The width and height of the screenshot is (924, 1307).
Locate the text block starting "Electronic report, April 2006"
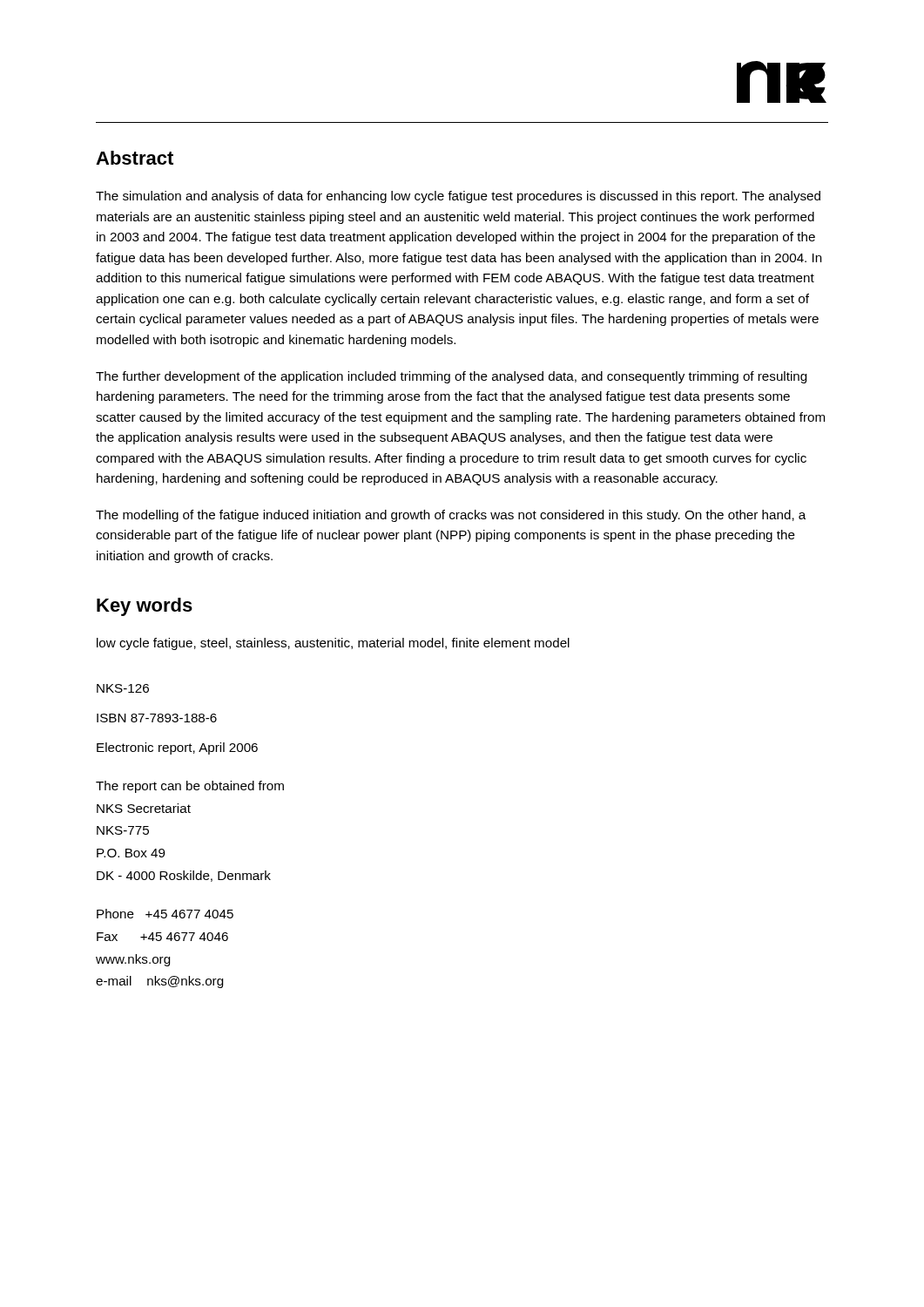pyautogui.click(x=177, y=747)
